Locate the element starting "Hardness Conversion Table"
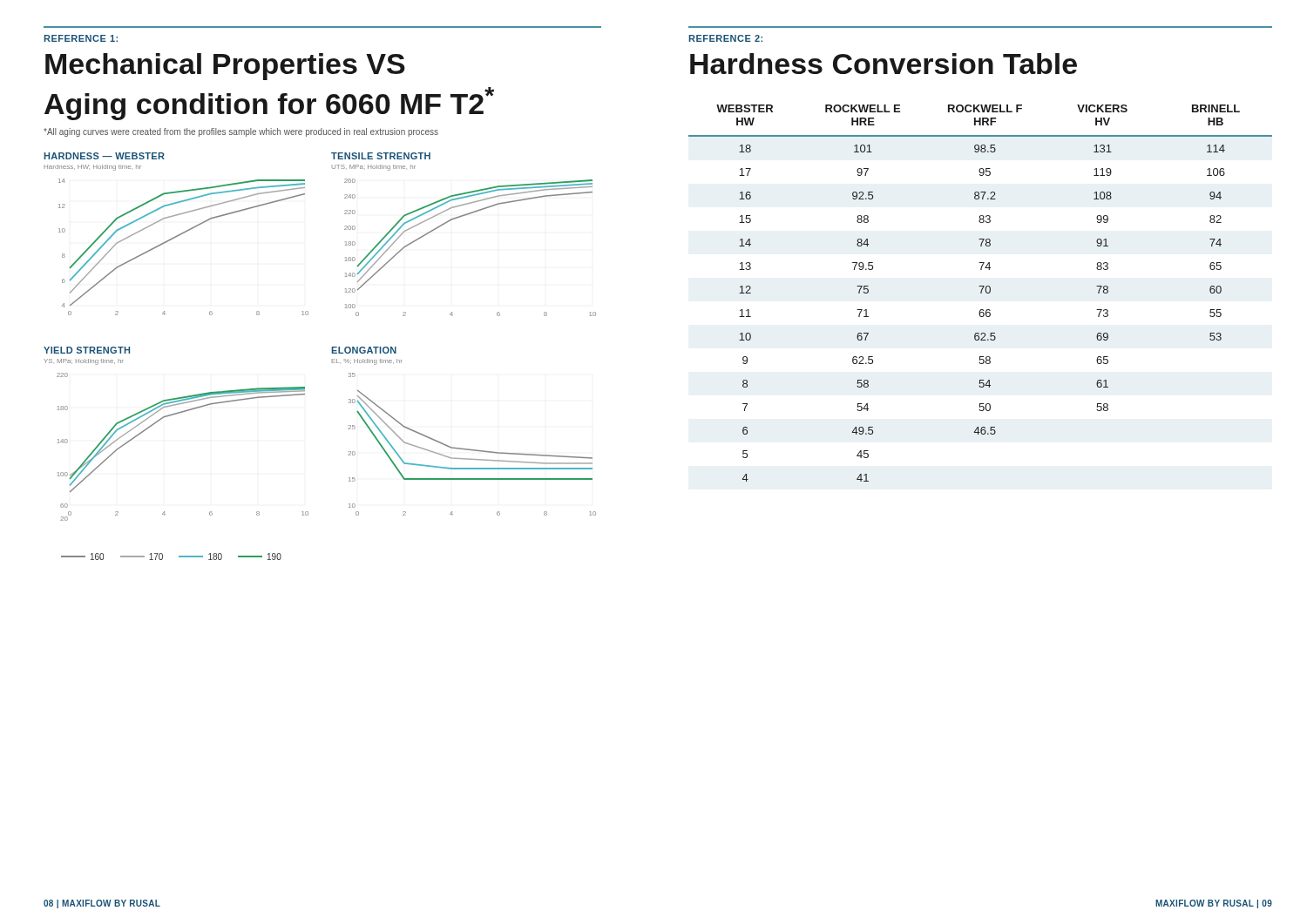The height and width of the screenshot is (924, 1307). pos(883,64)
